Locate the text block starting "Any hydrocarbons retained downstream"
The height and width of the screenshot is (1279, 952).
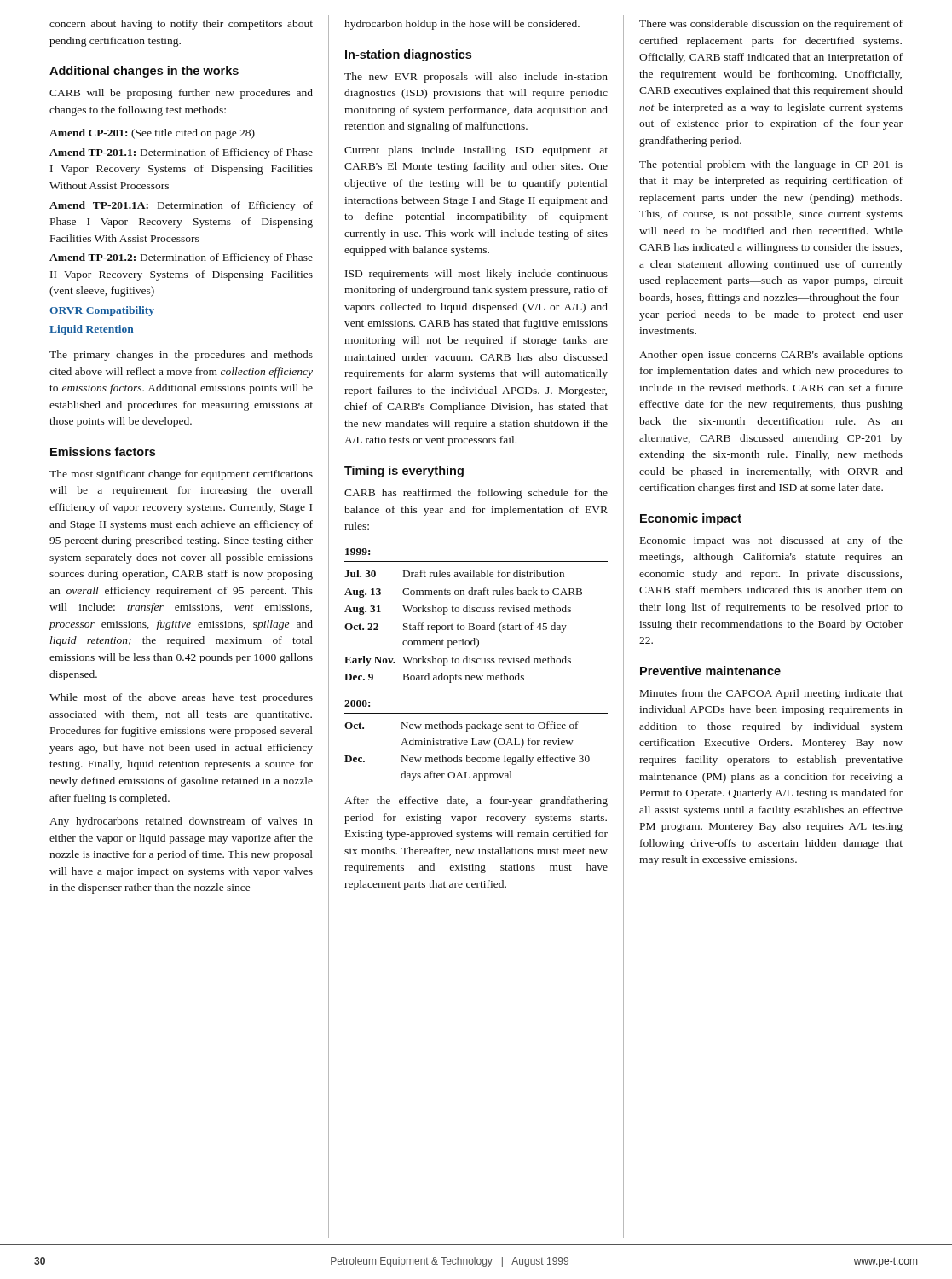tap(181, 854)
